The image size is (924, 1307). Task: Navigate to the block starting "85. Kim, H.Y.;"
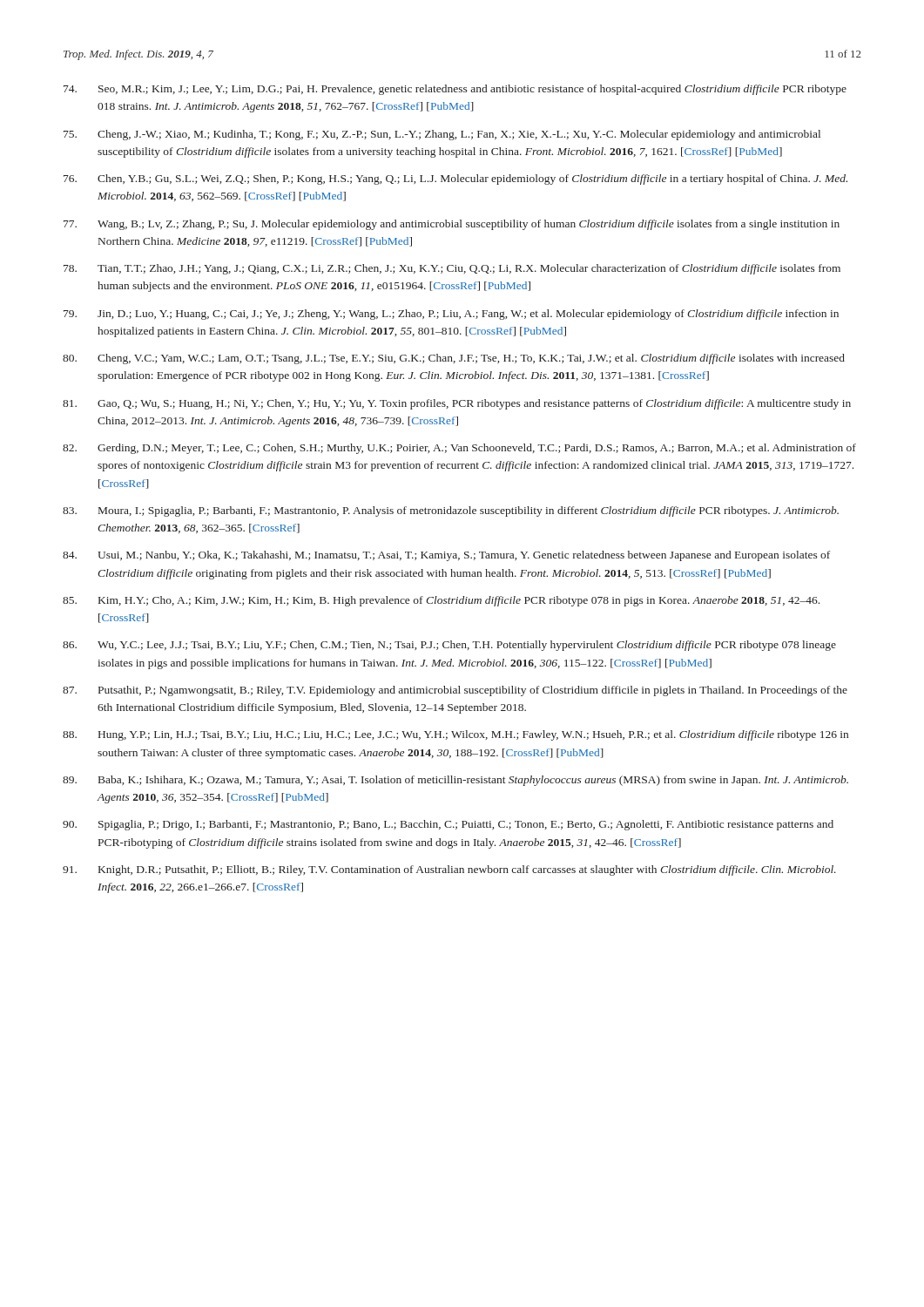pos(462,609)
